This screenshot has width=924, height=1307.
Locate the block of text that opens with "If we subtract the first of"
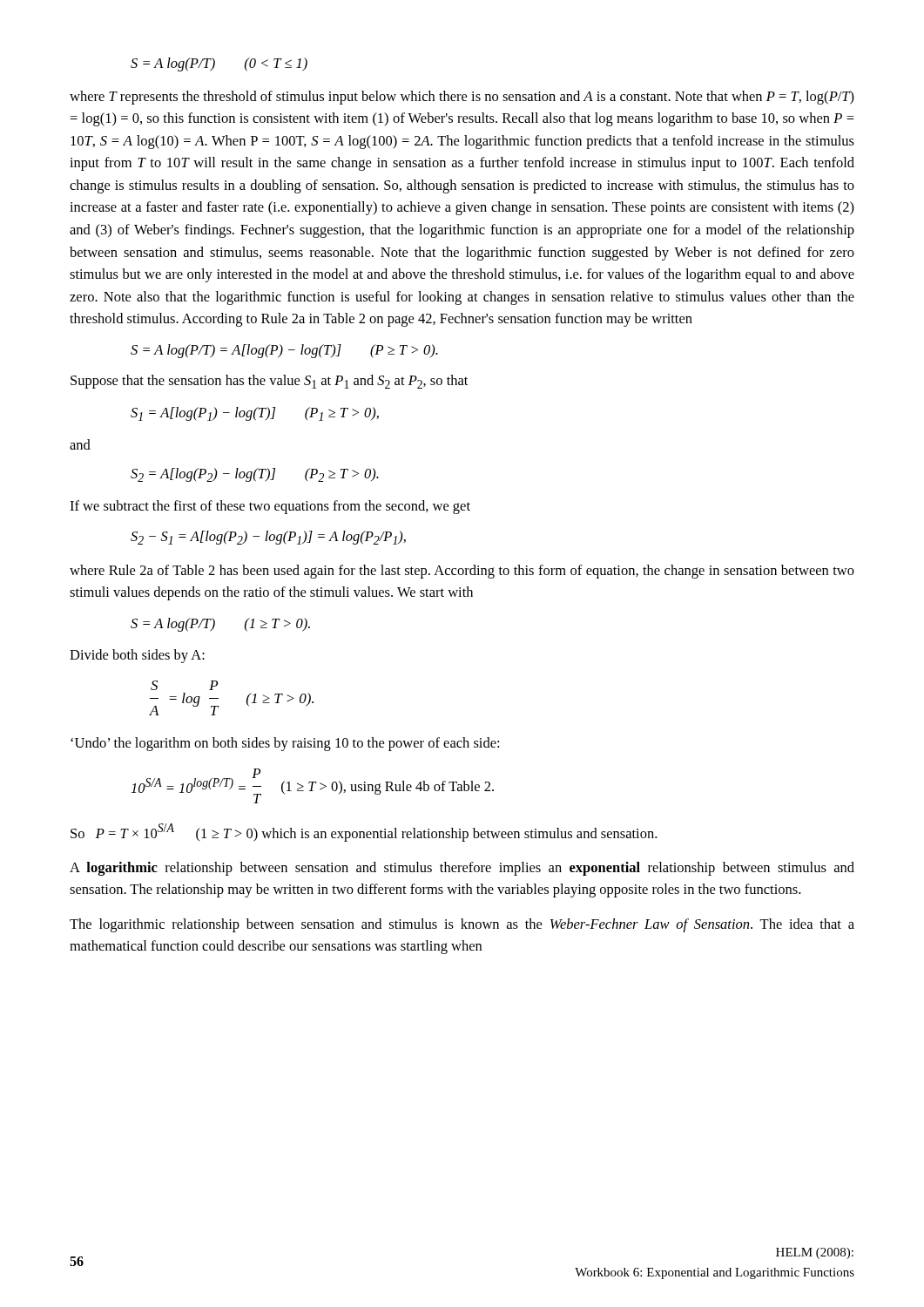coord(270,506)
